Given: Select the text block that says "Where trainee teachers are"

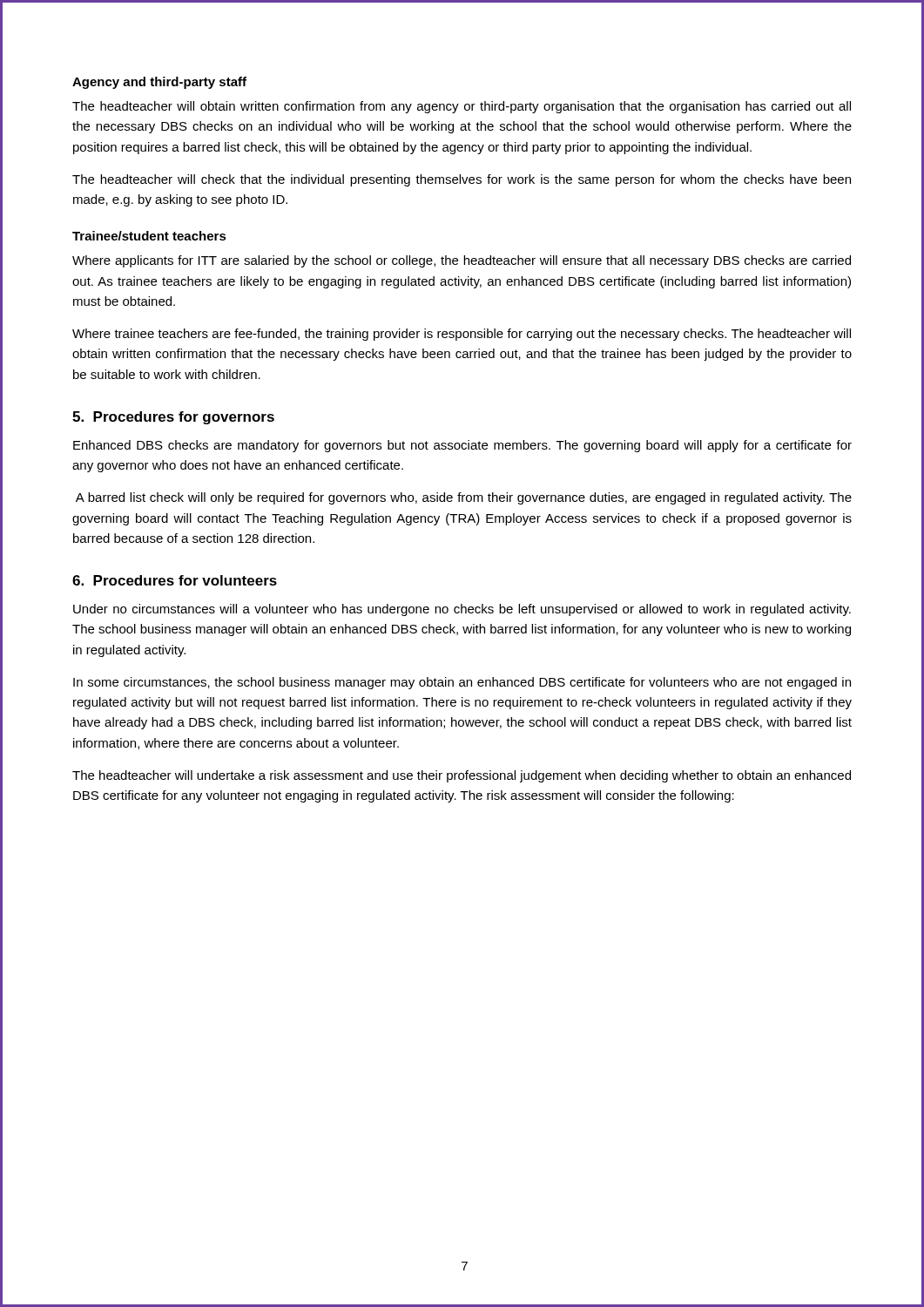Looking at the screenshot, I should [x=462, y=354].
